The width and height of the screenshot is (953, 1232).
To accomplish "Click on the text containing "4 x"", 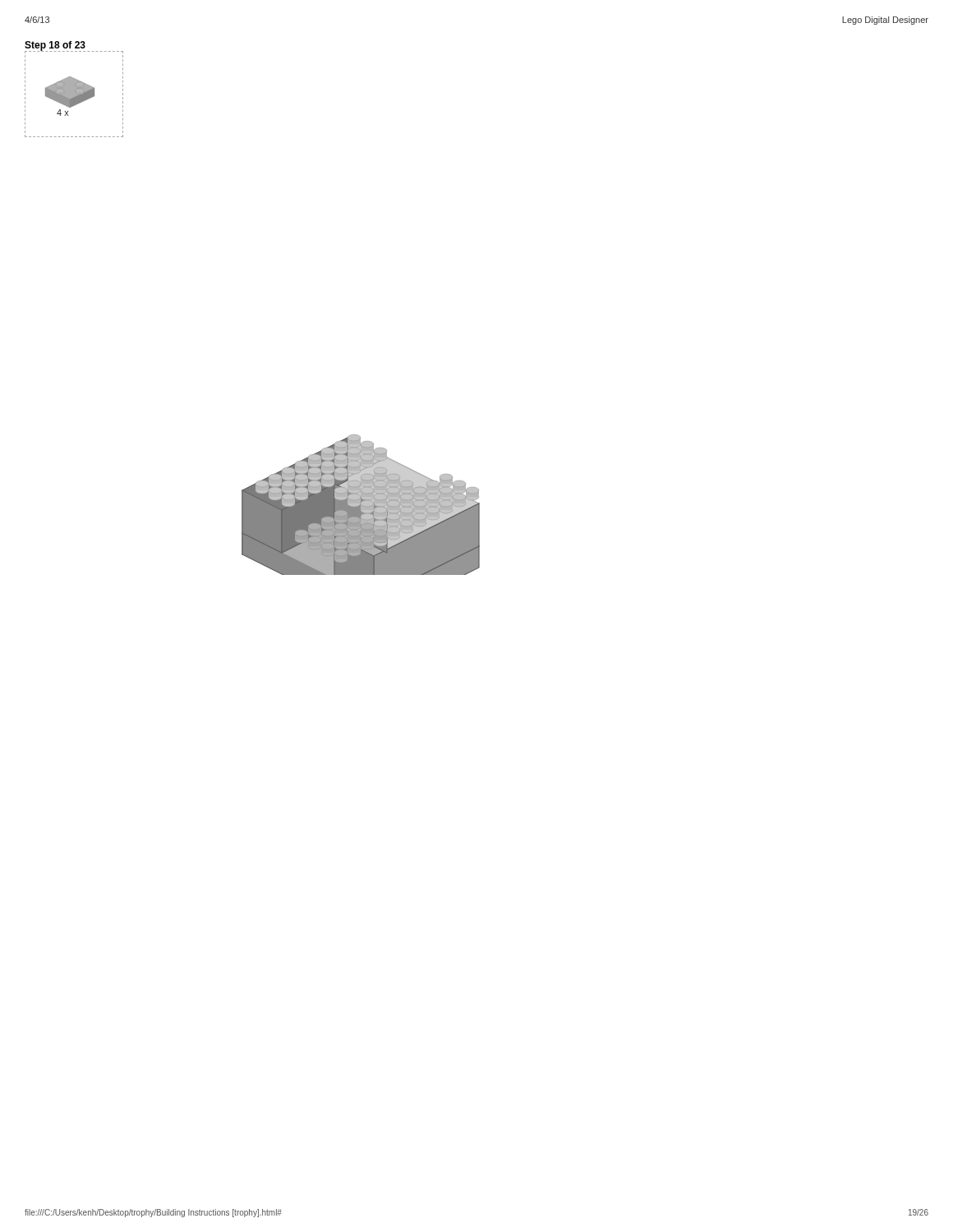I will [x=63, y=112].
